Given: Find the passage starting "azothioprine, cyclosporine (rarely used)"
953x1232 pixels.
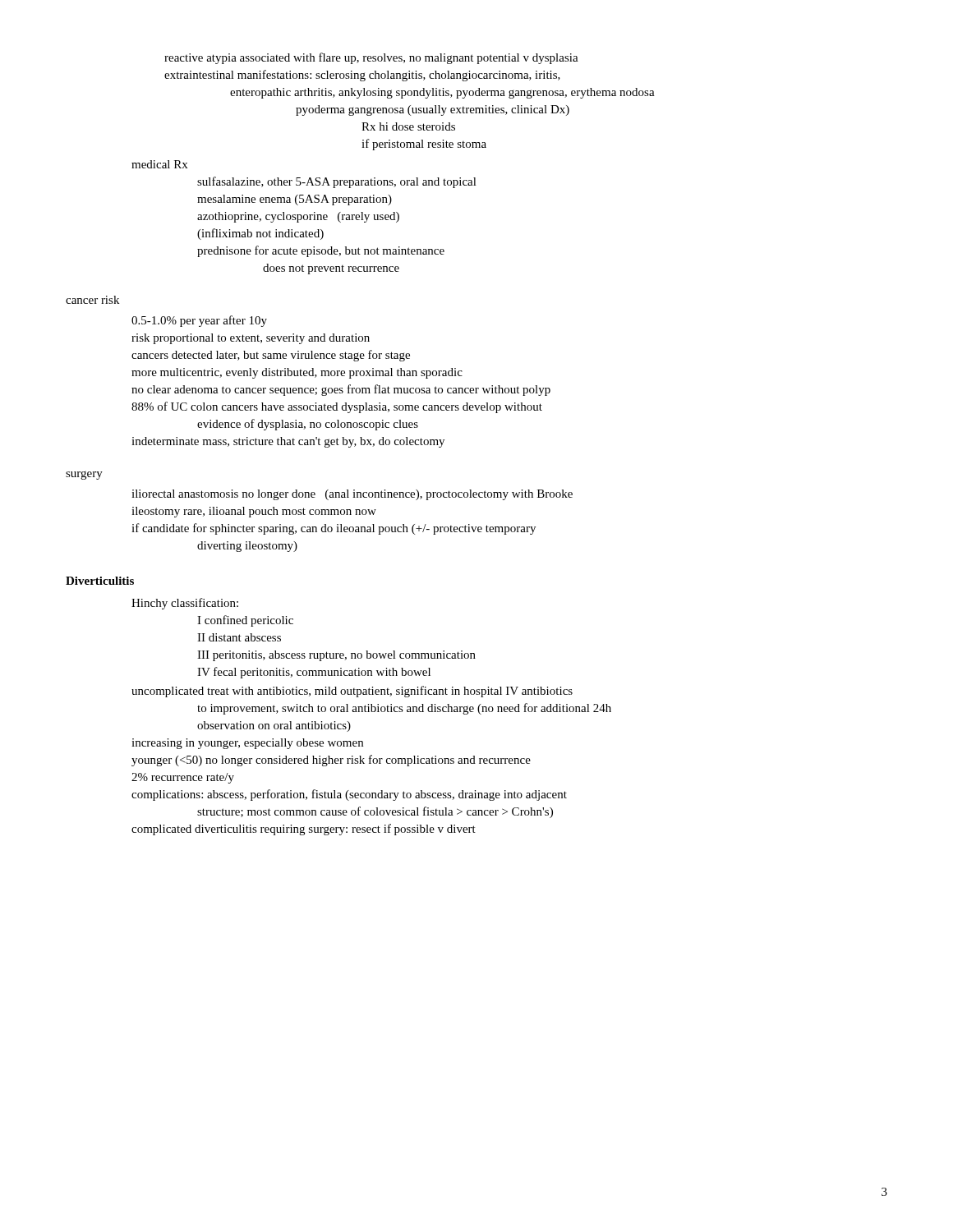Looking at the screenshot, I should pos(298,216).
